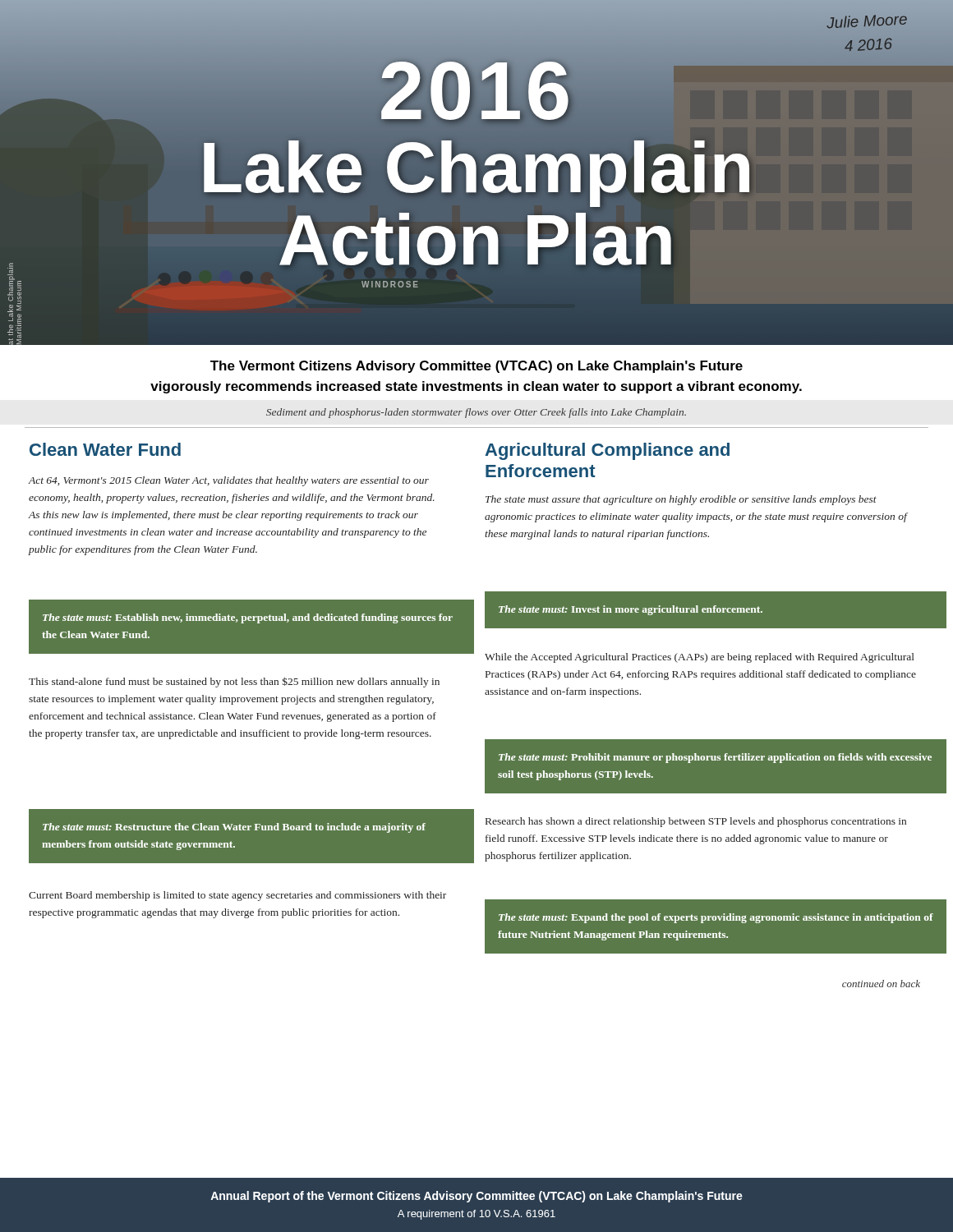The image size is (953, 1232).
Task: Select the text that says "continued on back"
Action: click(x=881, y=984)
